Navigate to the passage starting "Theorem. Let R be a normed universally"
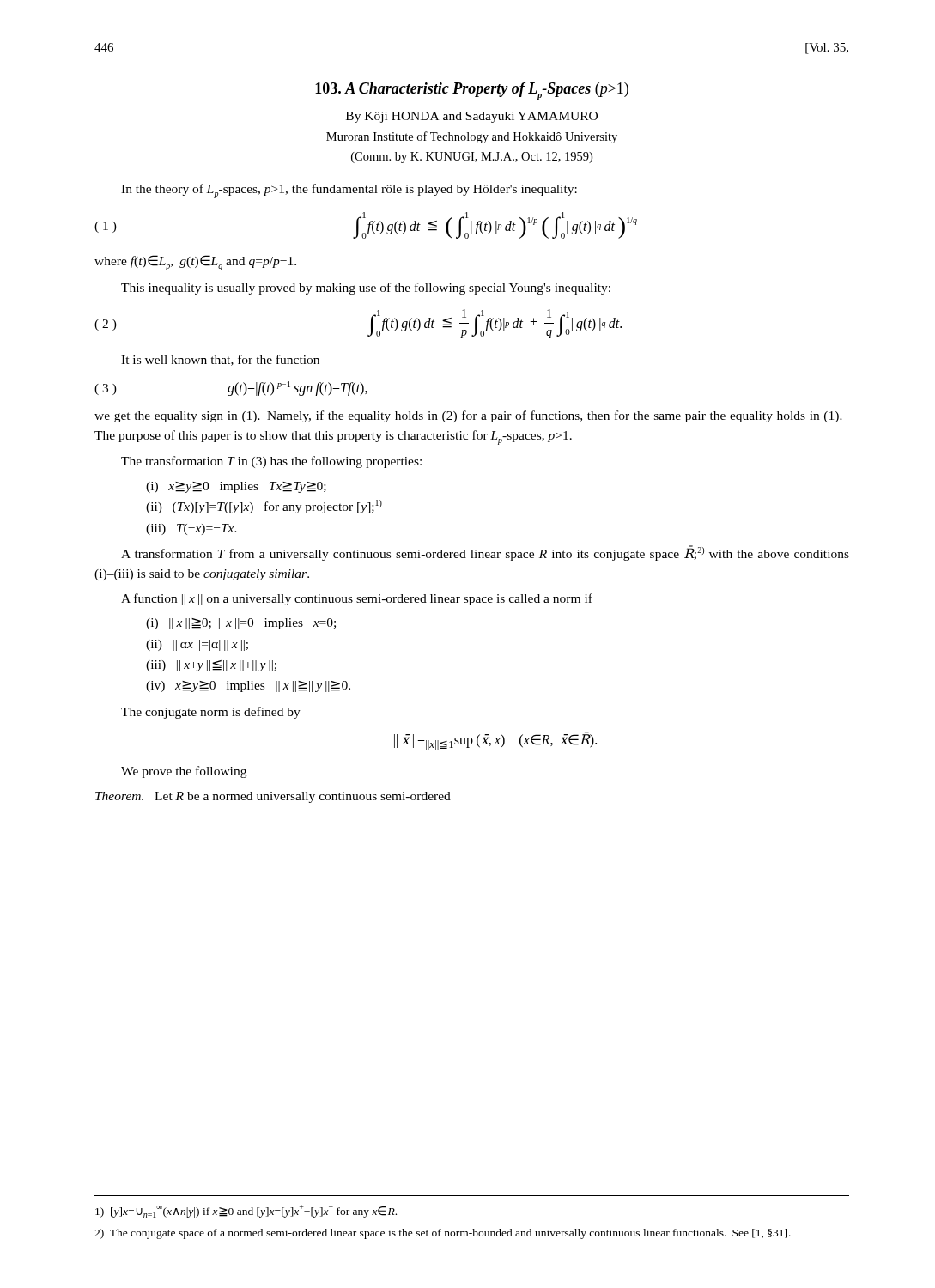 click(273, 795)
